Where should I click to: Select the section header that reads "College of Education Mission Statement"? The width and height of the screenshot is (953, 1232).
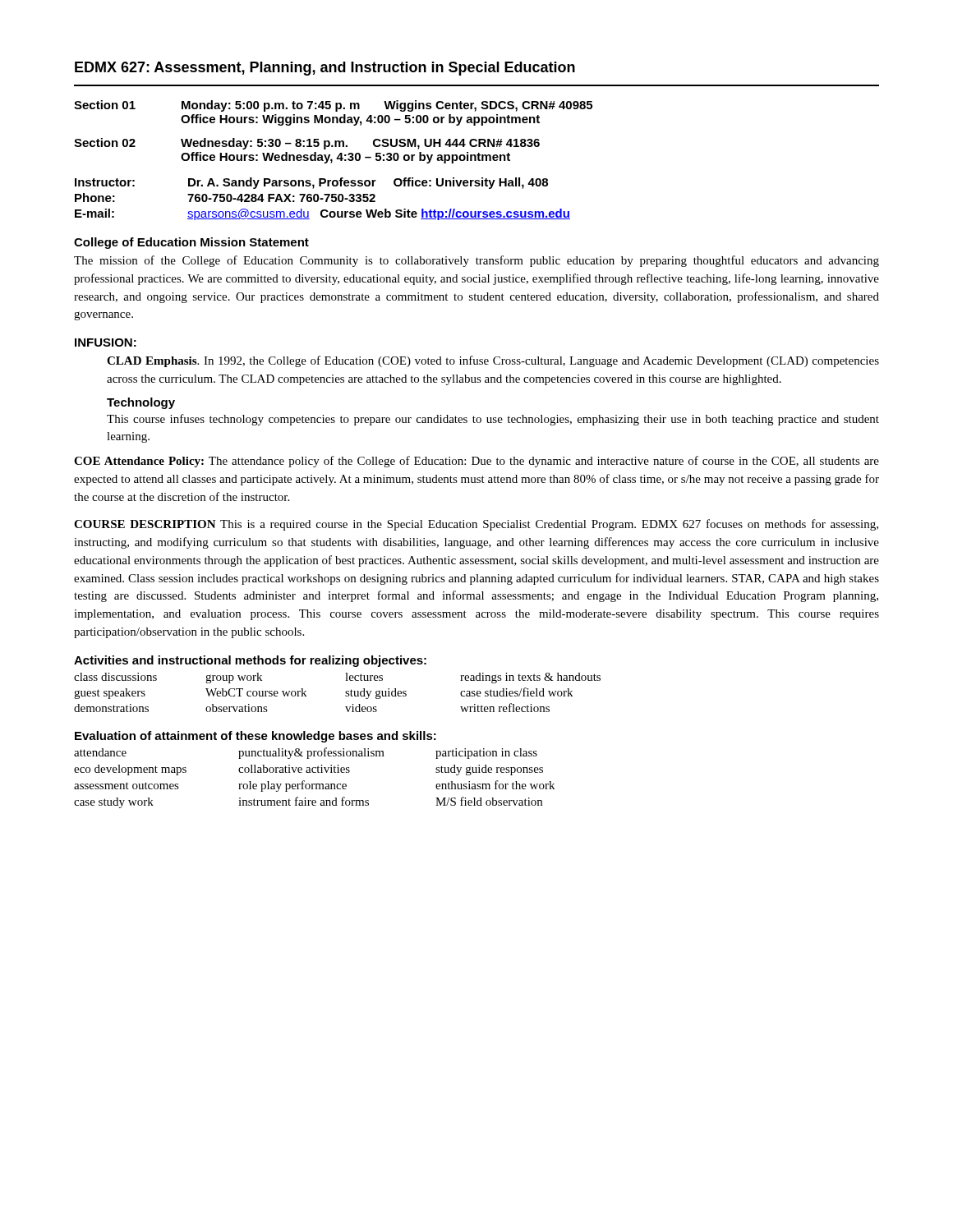pyautogui.click(x=191, y=242)
